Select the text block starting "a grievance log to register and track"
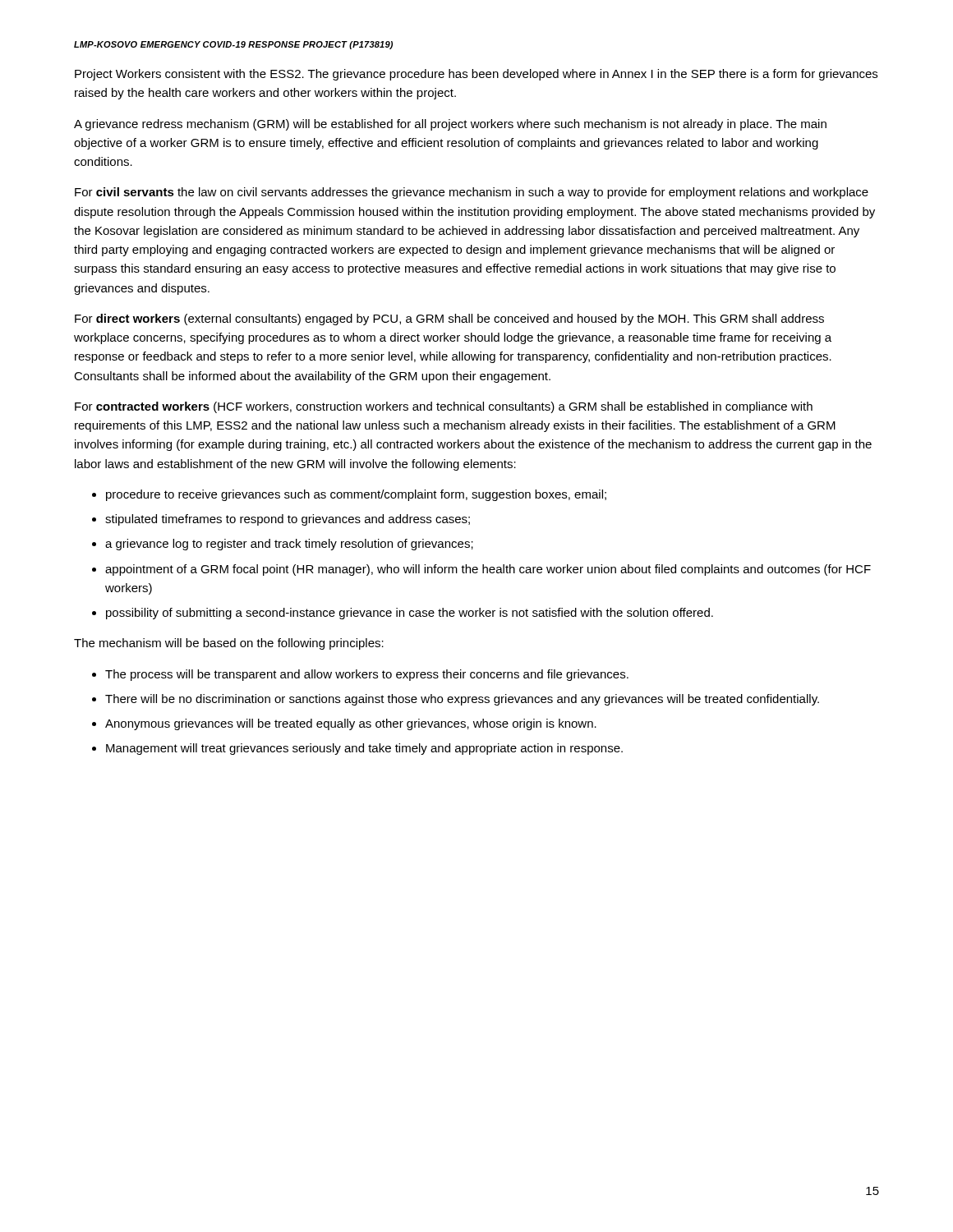The height and width of the screenshot is (1232, 953). pyautogui.click(x=289, y=543)
